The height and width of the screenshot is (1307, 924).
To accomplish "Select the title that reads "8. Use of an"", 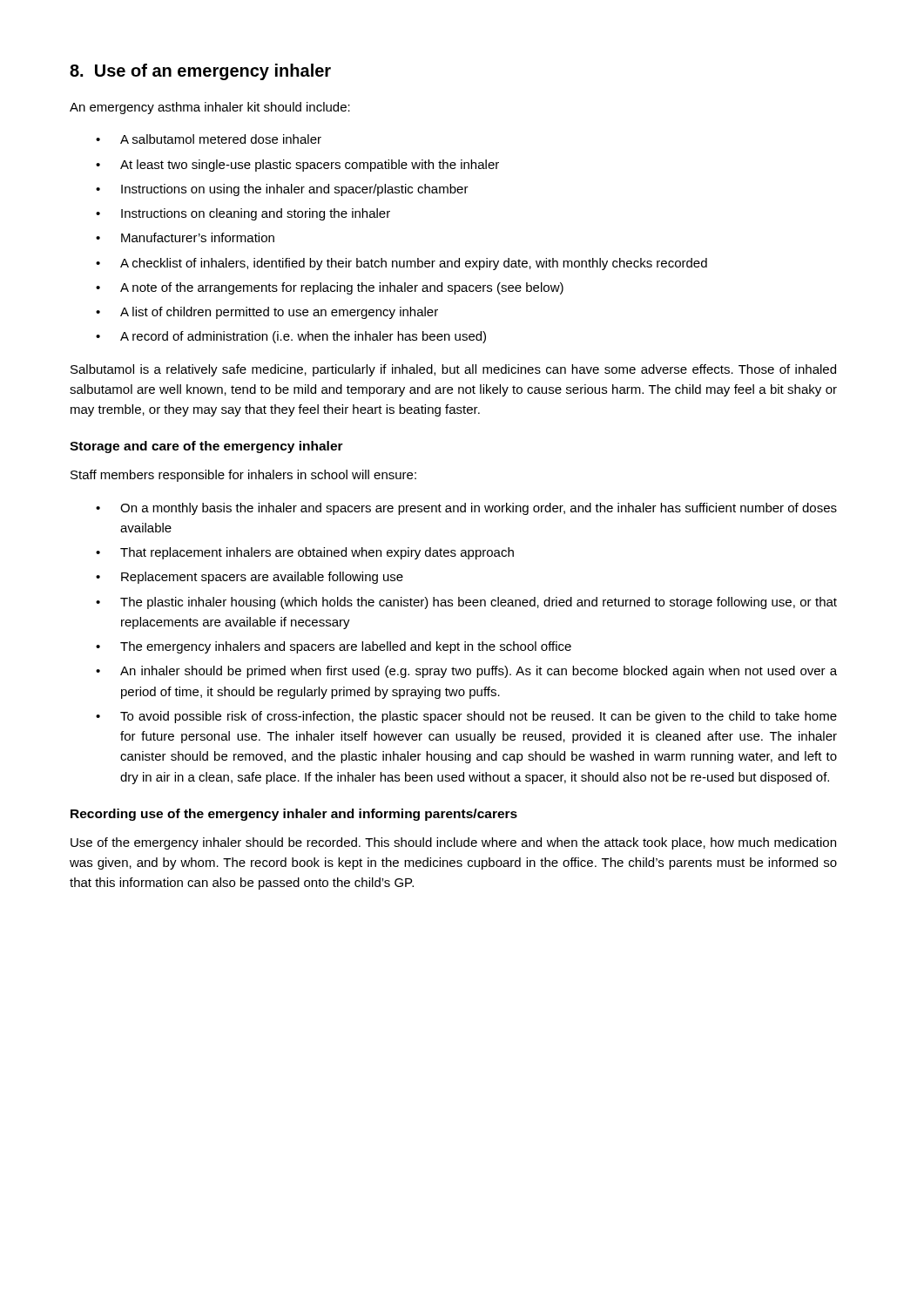I will tap(200, 71).
